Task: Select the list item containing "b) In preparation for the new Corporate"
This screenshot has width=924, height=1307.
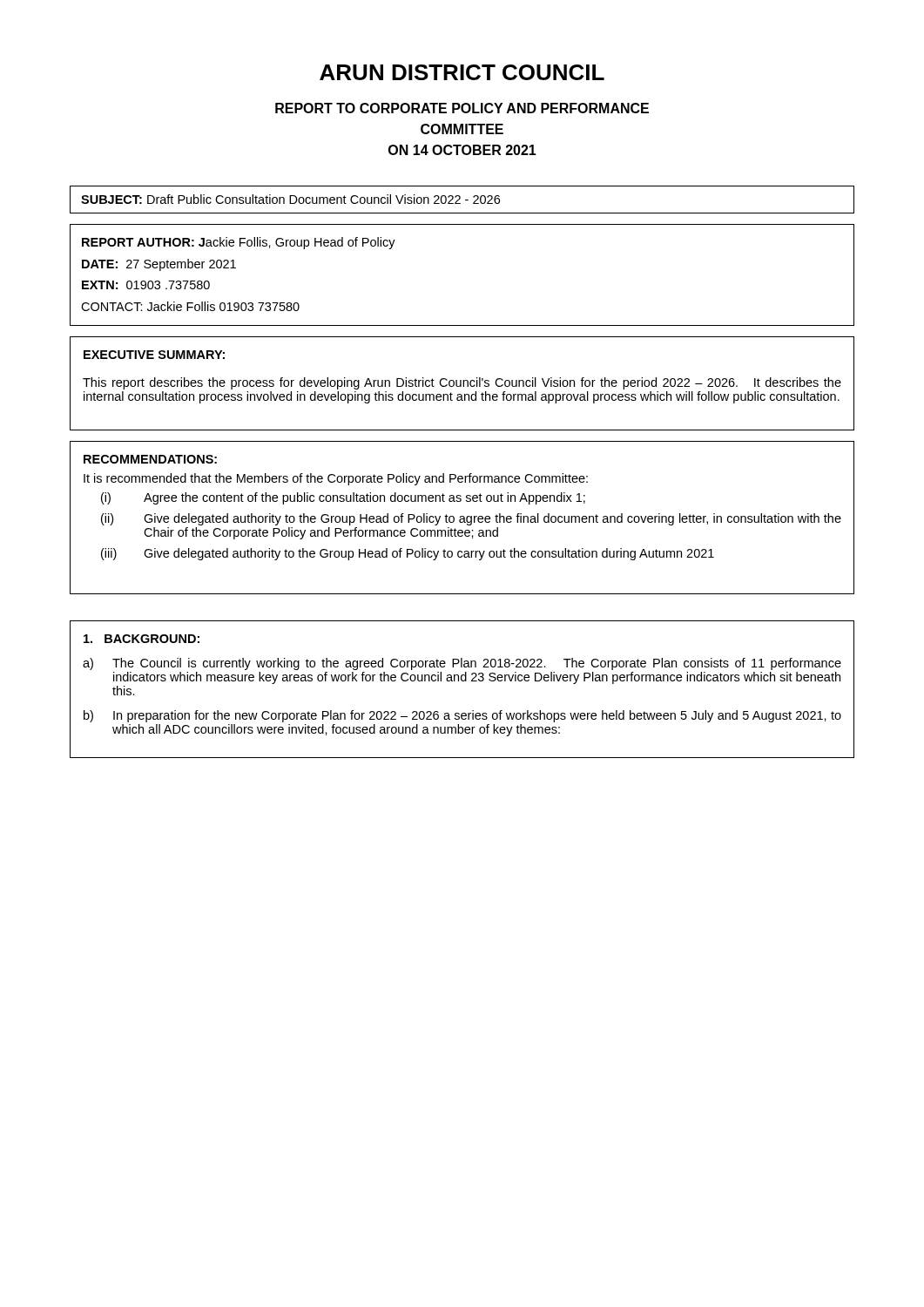Action: click(462, 722)
